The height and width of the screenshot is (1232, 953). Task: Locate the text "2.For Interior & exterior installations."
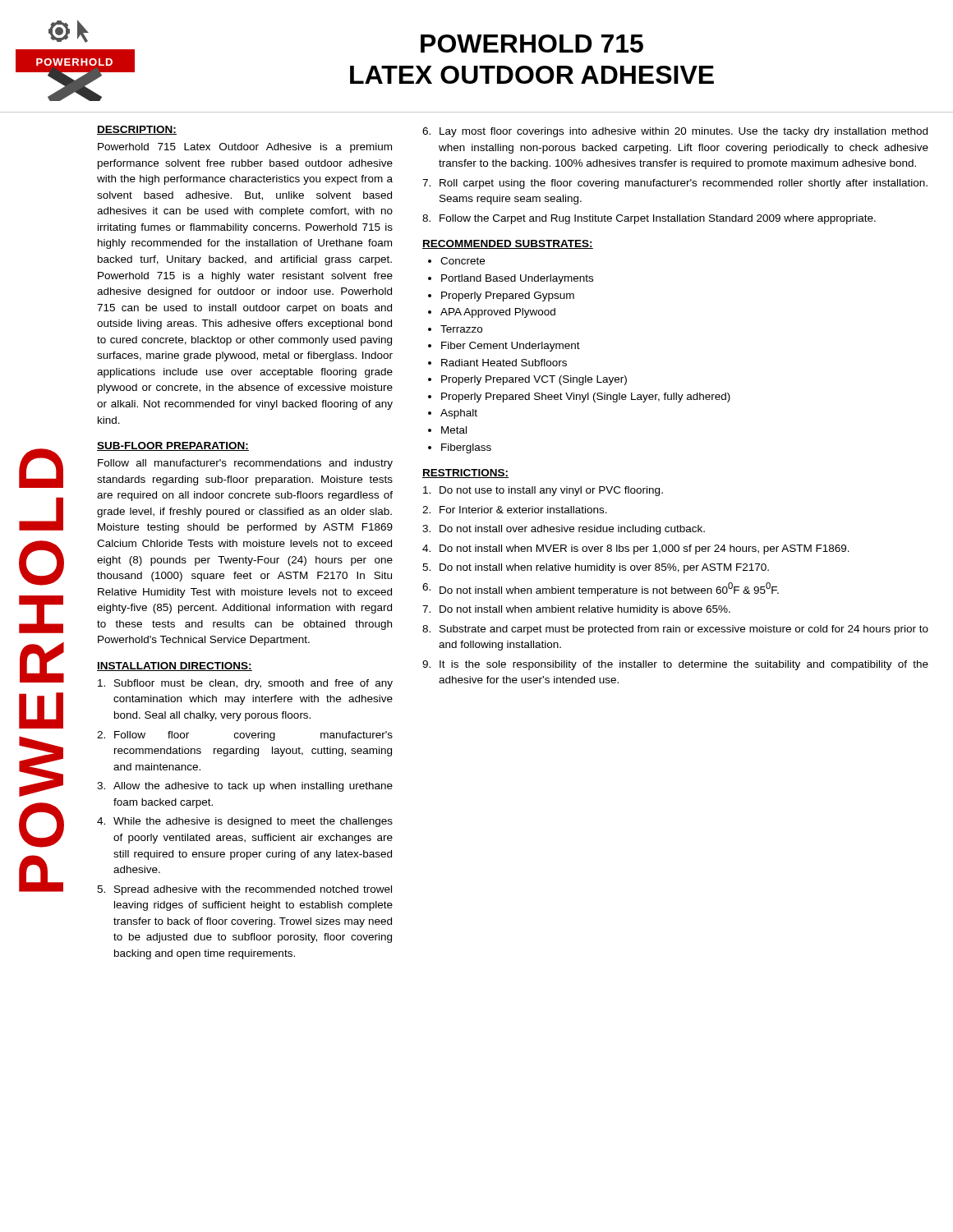click(515, 510)
